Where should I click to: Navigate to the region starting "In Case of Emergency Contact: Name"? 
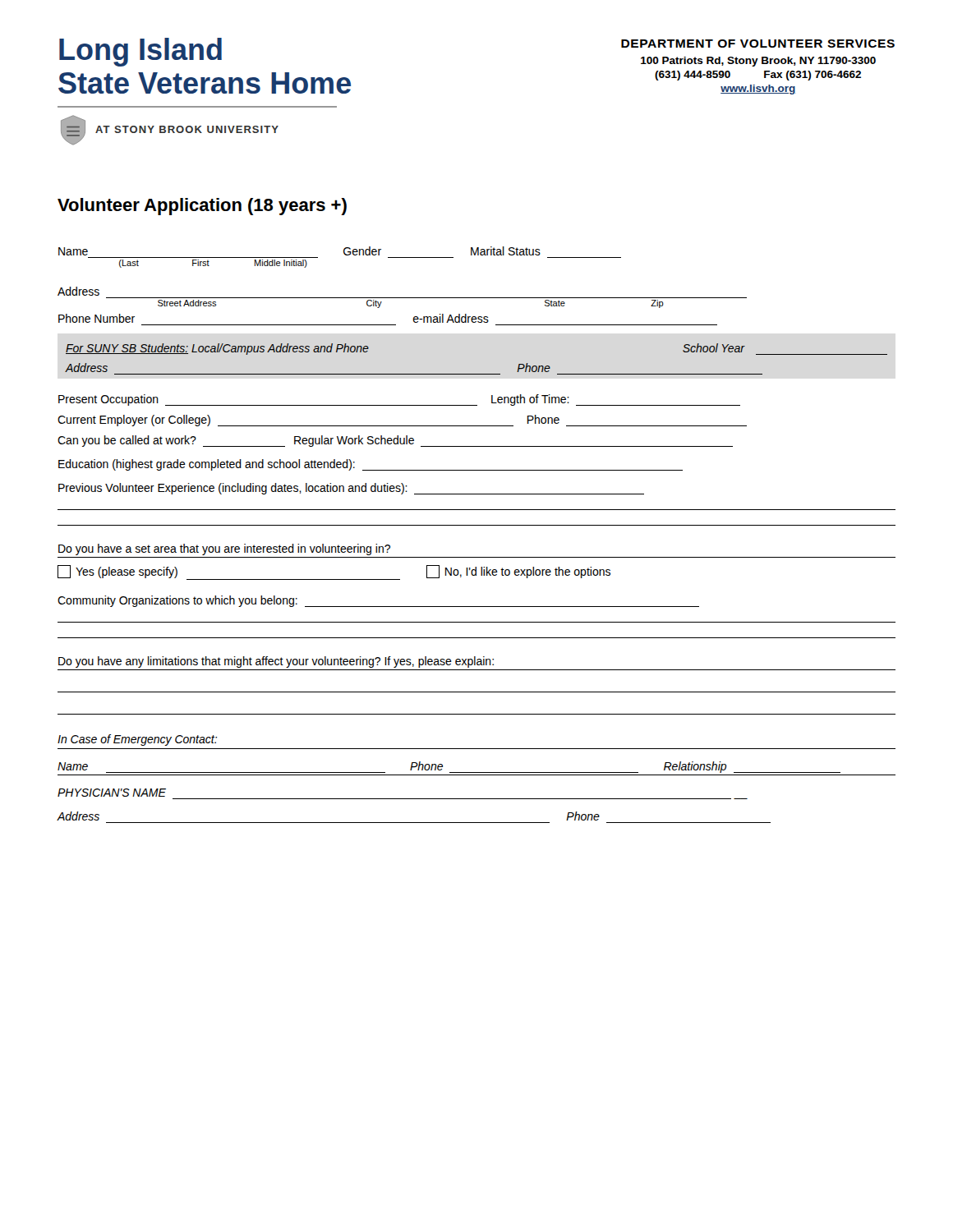476,778
